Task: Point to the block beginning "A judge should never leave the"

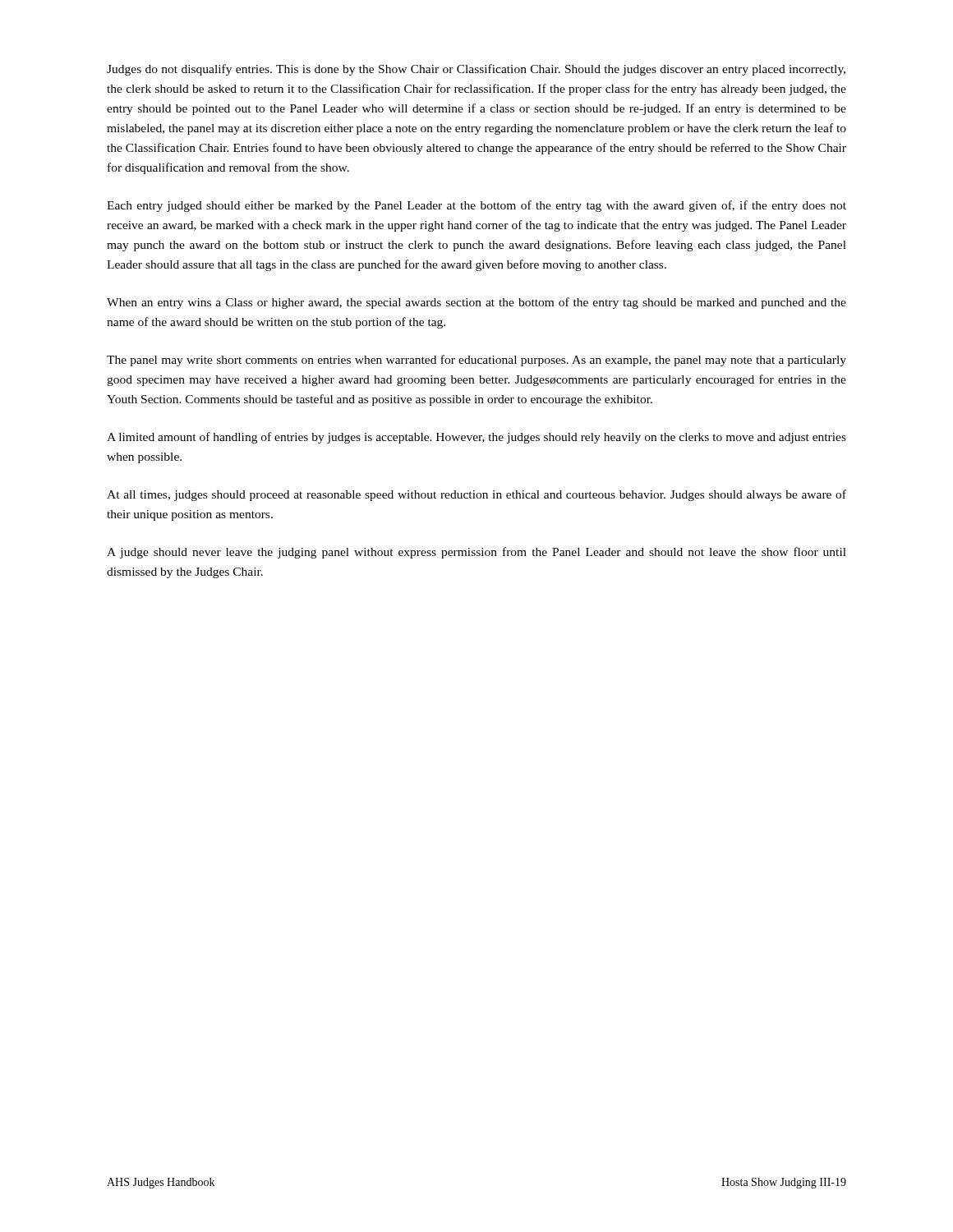Action: tap(476, 562)
